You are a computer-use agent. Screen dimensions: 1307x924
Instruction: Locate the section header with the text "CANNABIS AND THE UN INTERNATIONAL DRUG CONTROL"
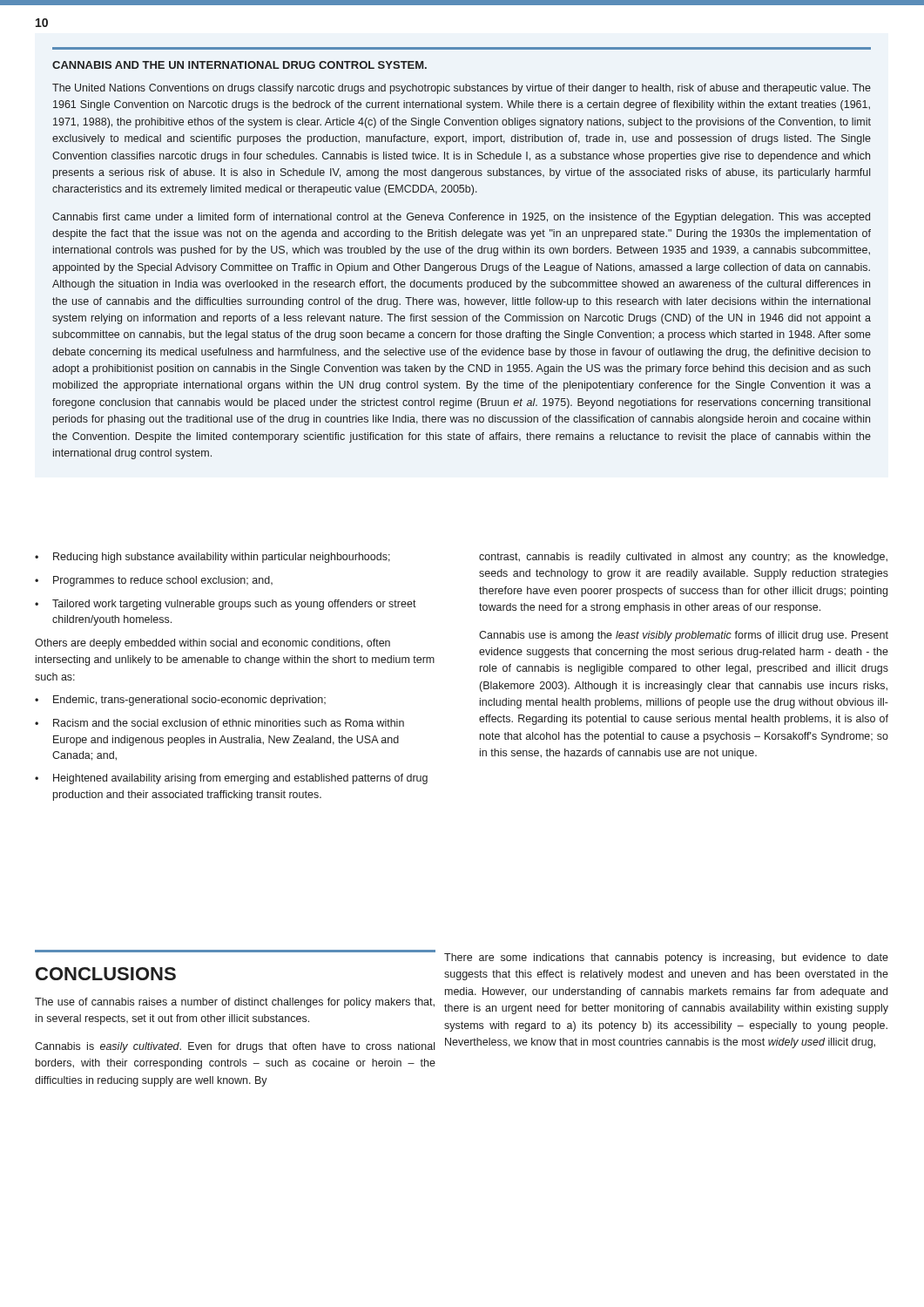tap(240, 65)
